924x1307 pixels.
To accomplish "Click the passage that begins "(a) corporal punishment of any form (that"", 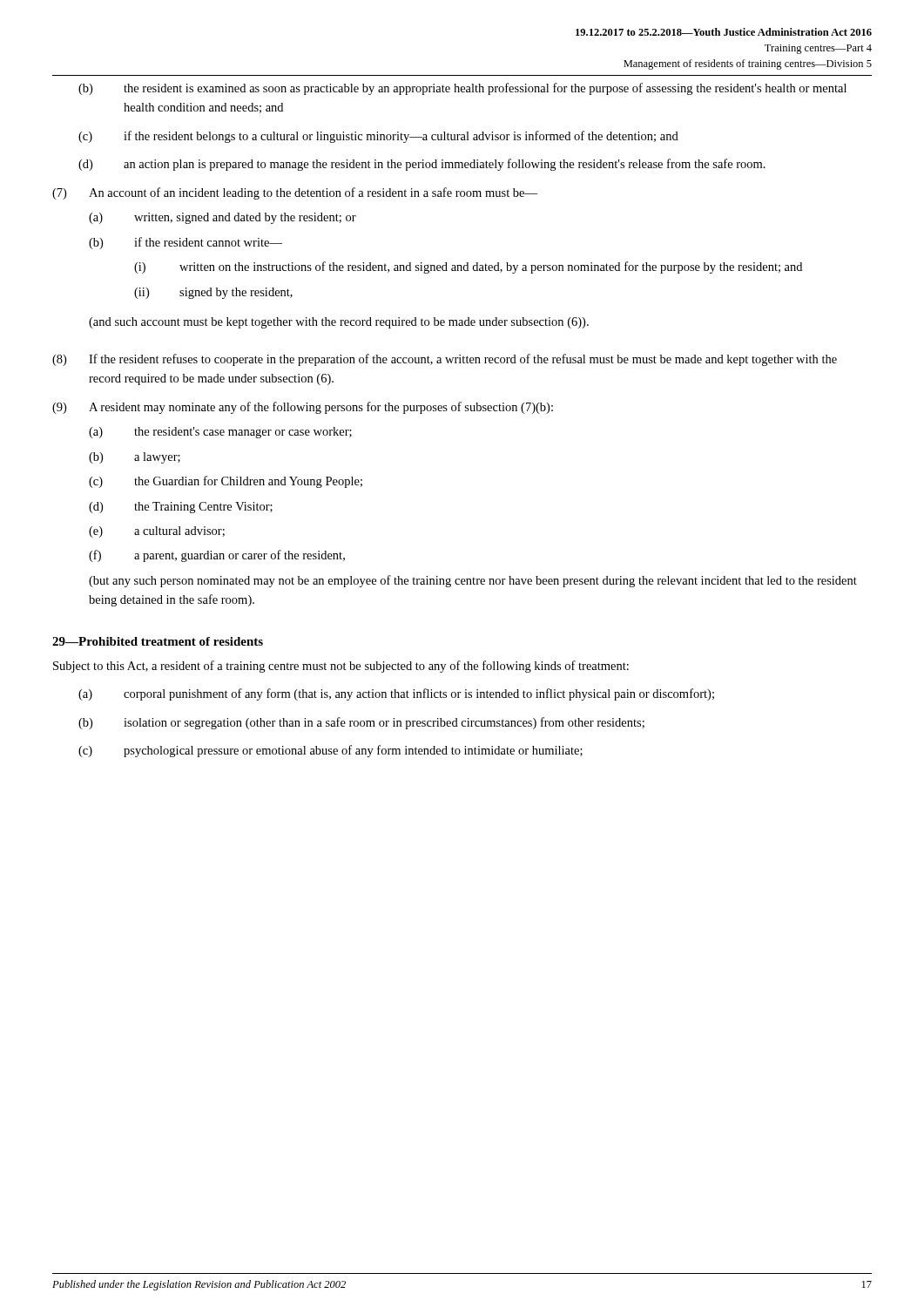I will tap(462, 694).
